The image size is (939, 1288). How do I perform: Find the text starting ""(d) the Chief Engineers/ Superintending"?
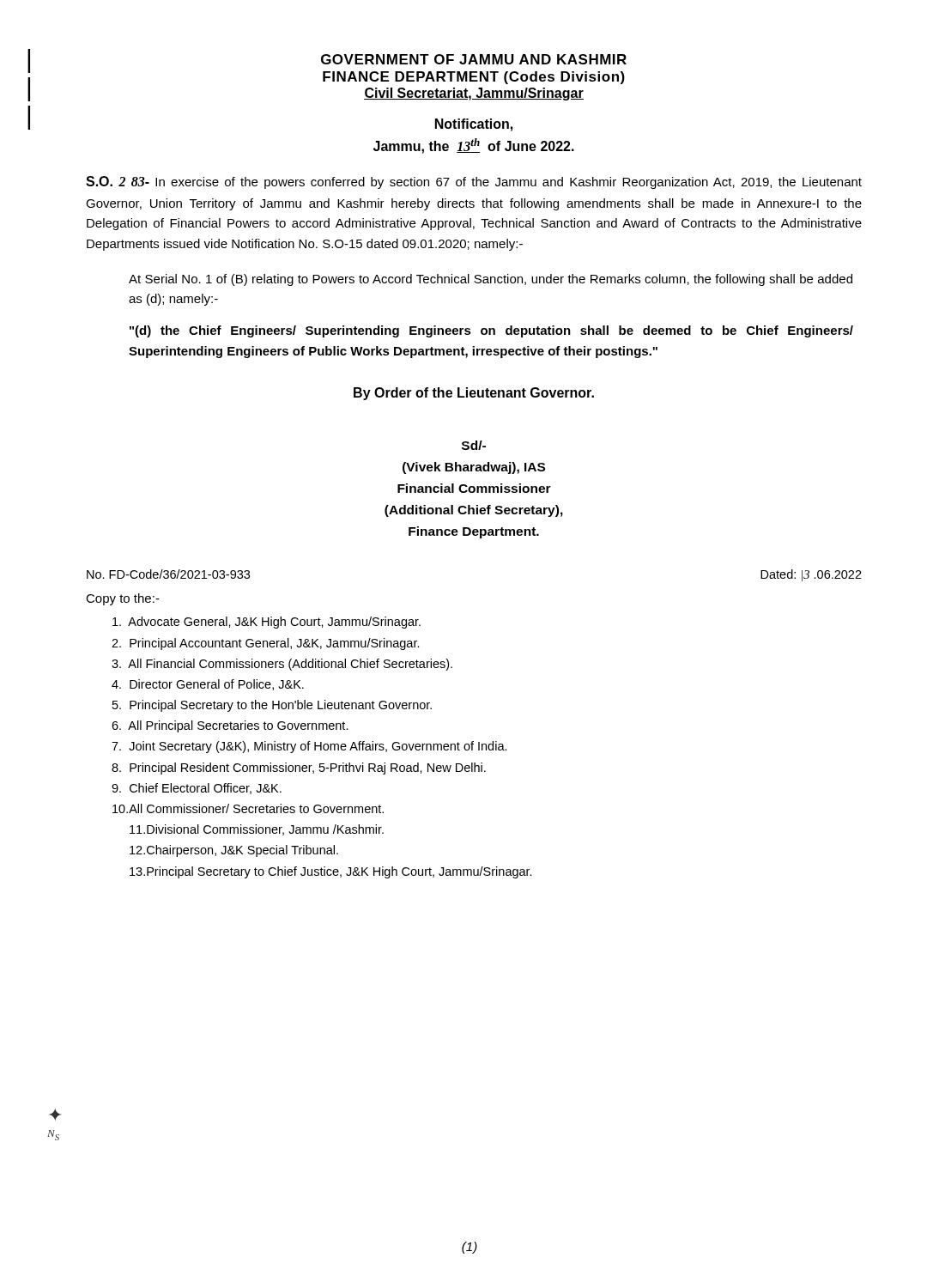(x=491, y=341)
